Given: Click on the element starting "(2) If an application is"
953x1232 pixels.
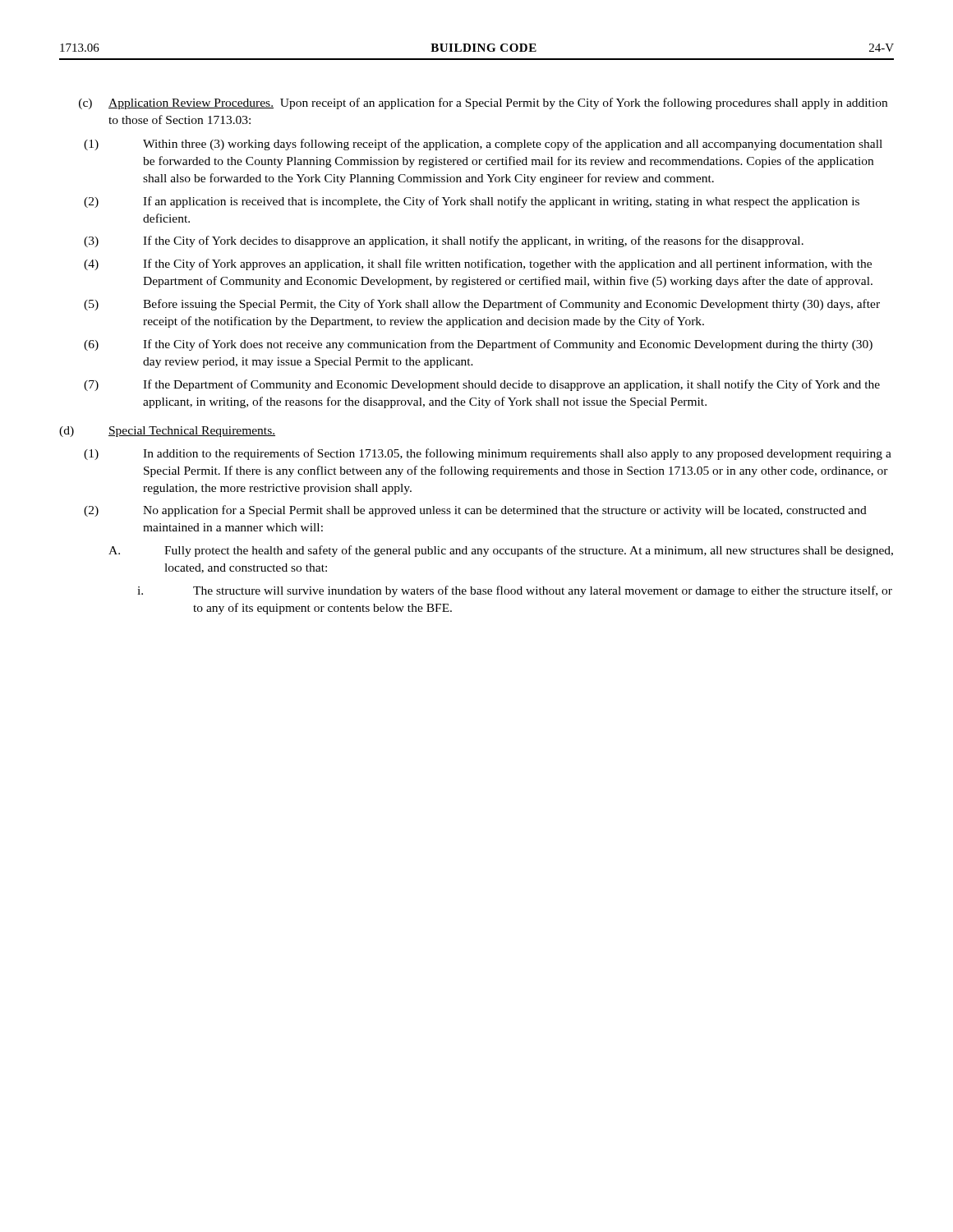Looking at the screenshot, I should pos(476,210).
